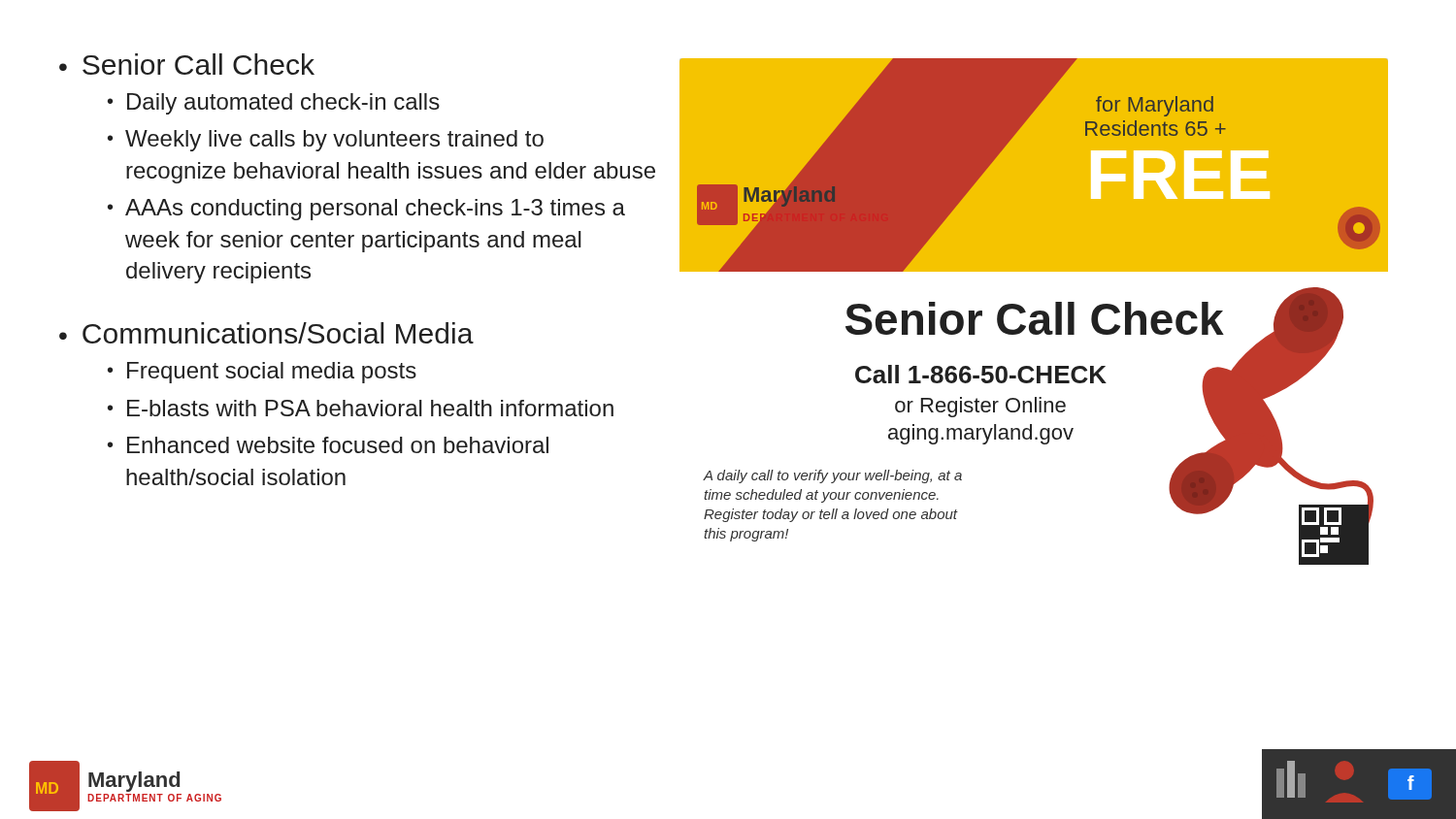Find the infographic
The height and width of the screenshot is (819, 1456).
pos(1034,315)
